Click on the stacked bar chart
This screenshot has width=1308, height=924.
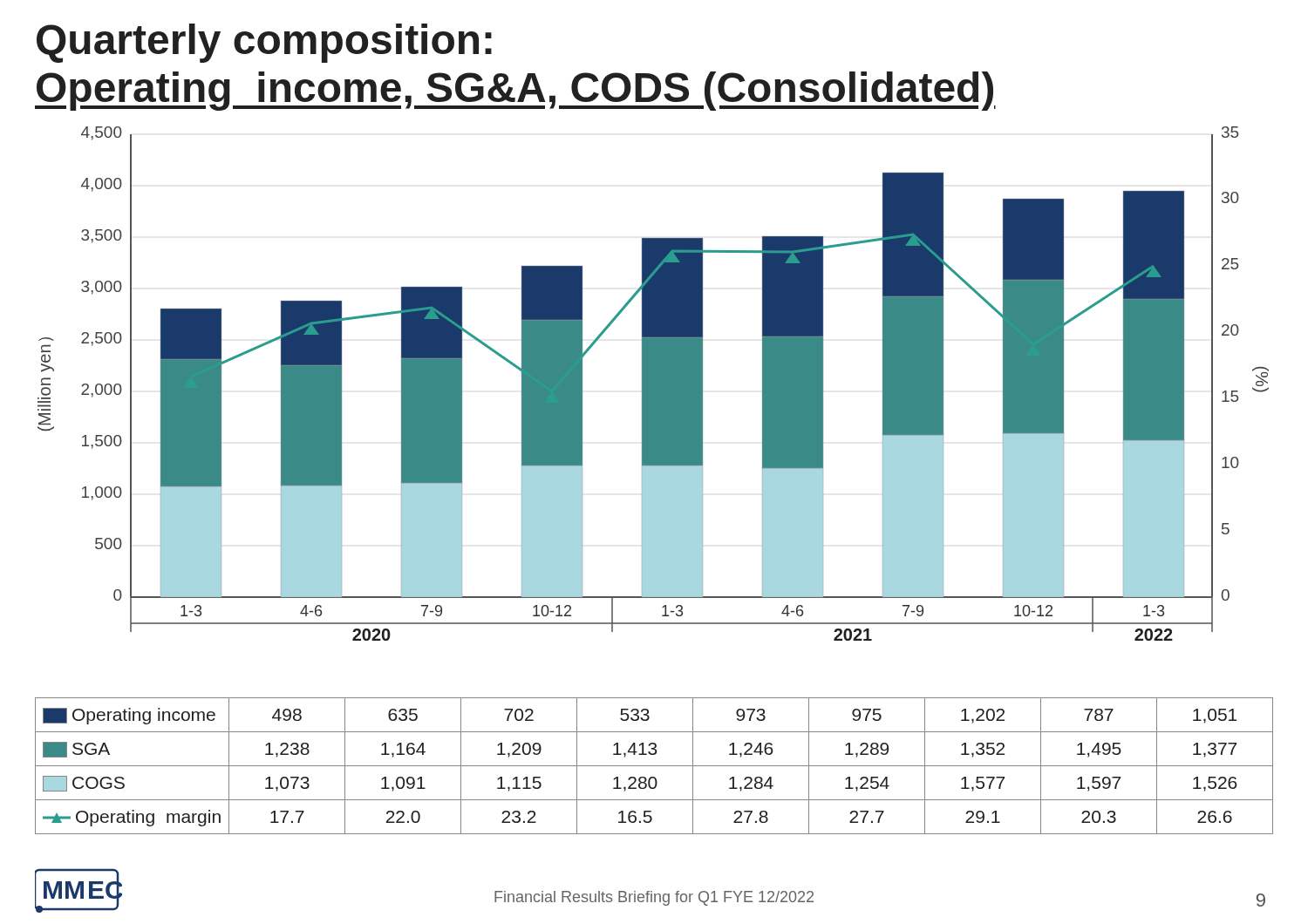[654, 405]
